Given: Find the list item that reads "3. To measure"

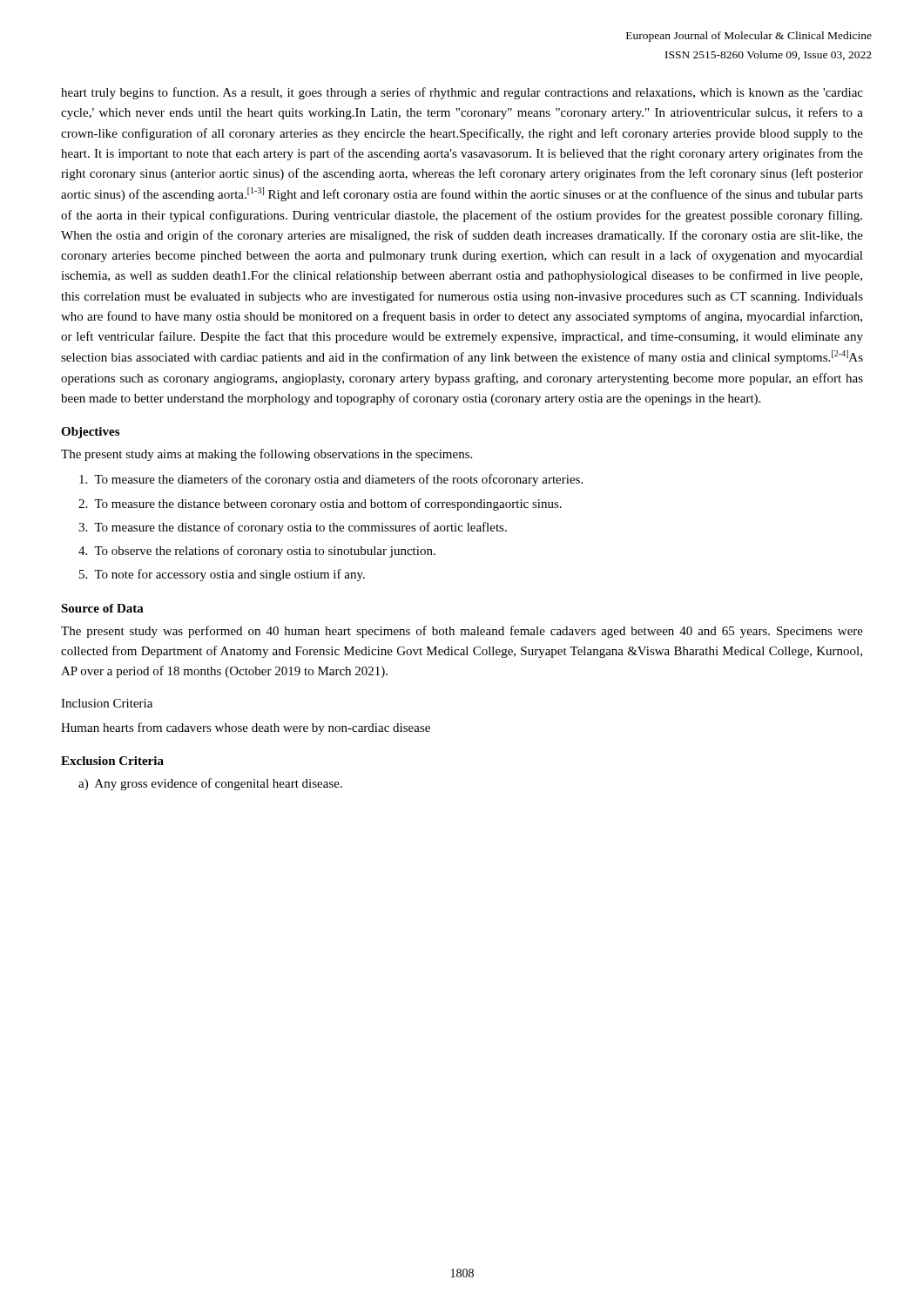Looking at the screenshot, I should (x=293, y=527).
